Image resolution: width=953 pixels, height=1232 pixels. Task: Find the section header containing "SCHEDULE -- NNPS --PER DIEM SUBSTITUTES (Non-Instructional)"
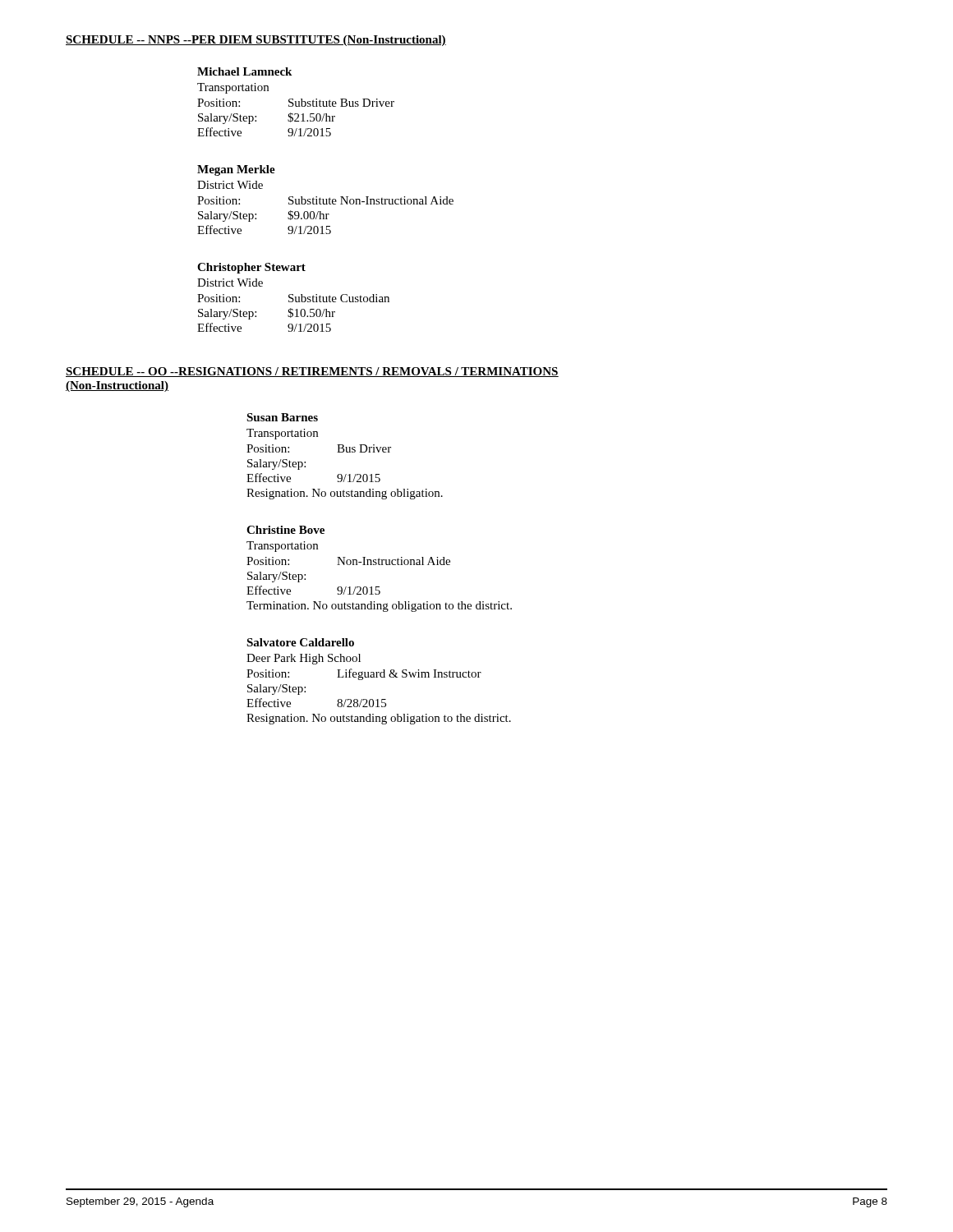pos(256,39)
